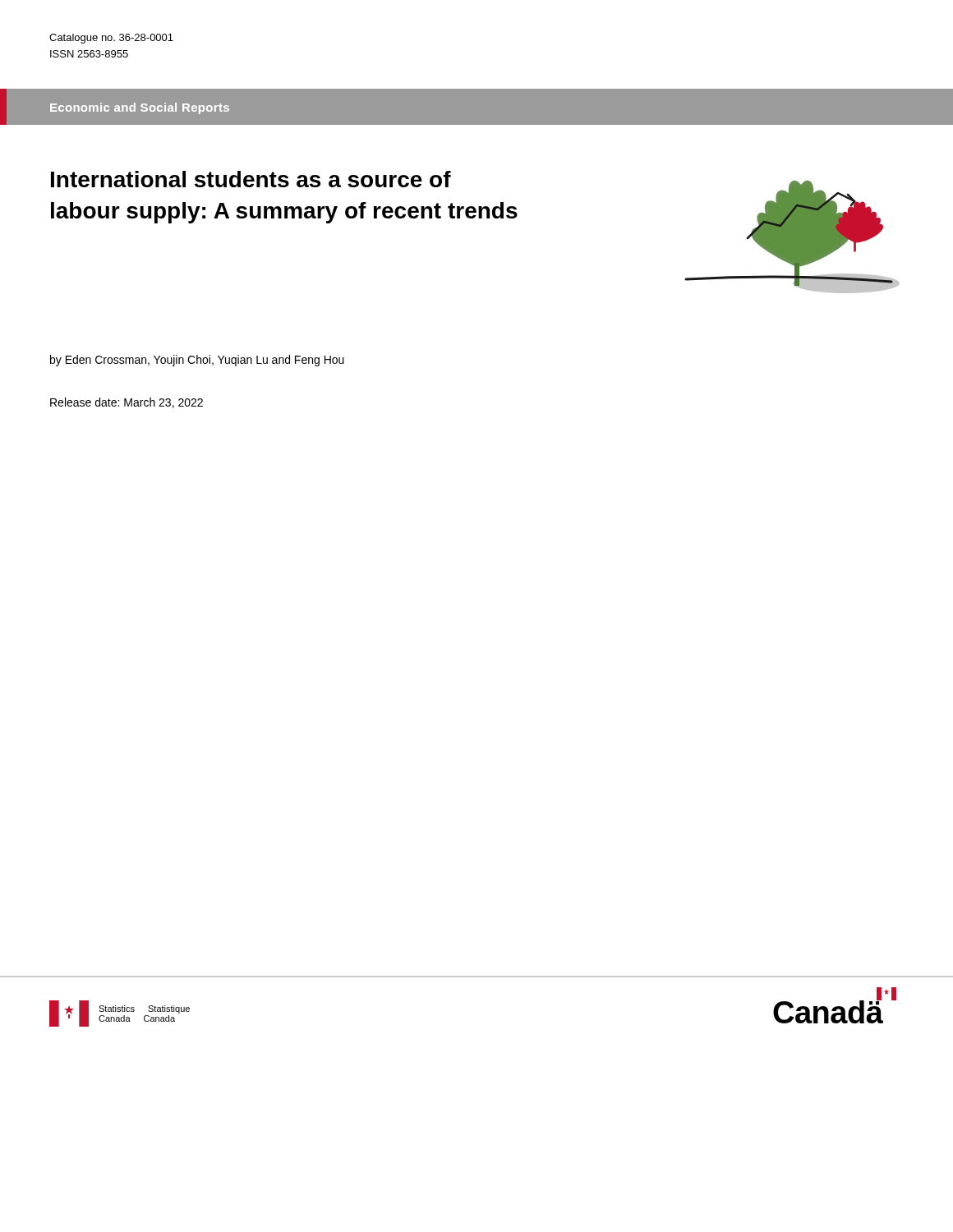Point to the element starting "International students as a source"
Image resolution: width=953 pixels, height=1232 pixels.
[x=284, y=195]
